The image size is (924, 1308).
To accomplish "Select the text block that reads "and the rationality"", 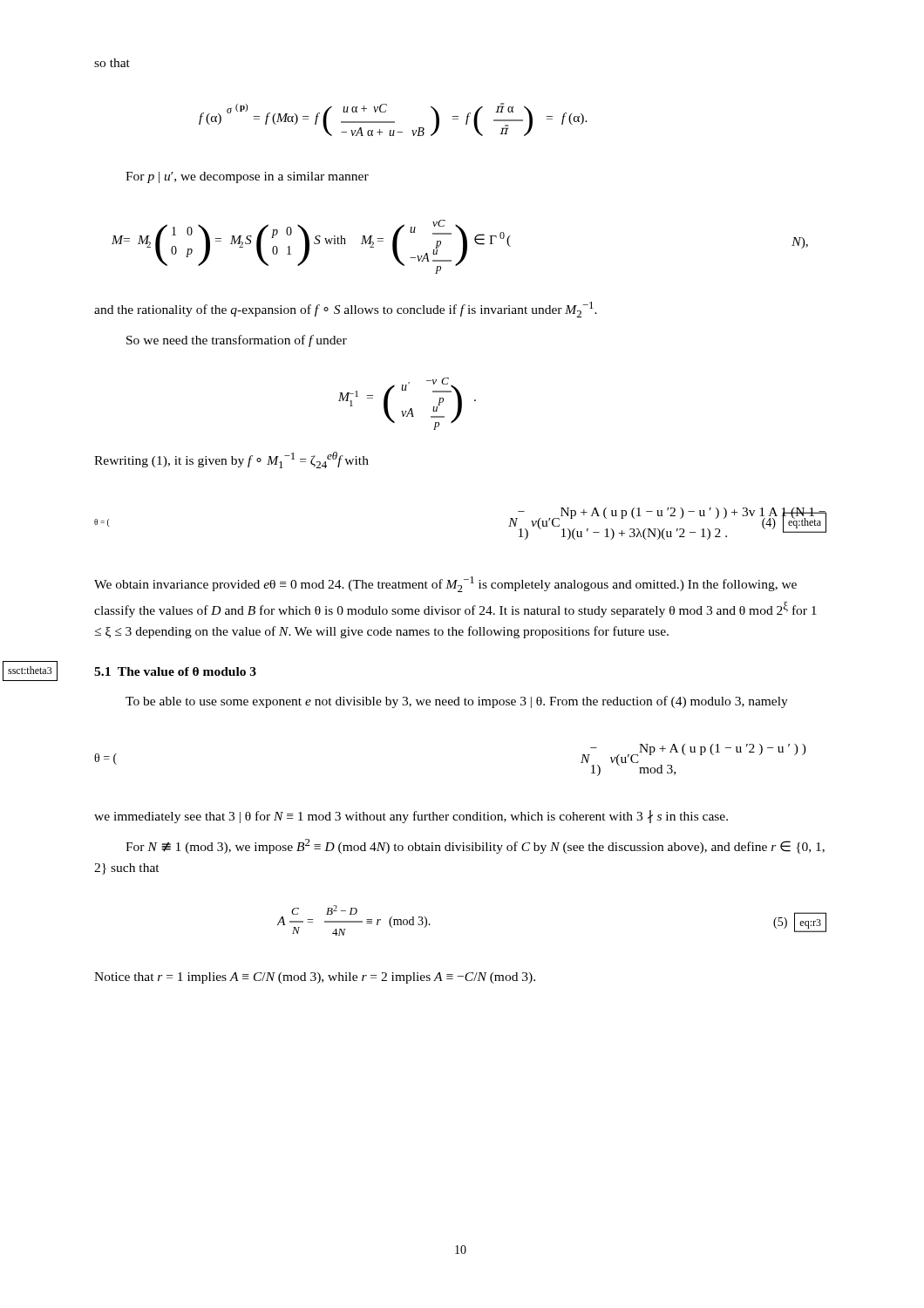I will [x=346, y=309].
